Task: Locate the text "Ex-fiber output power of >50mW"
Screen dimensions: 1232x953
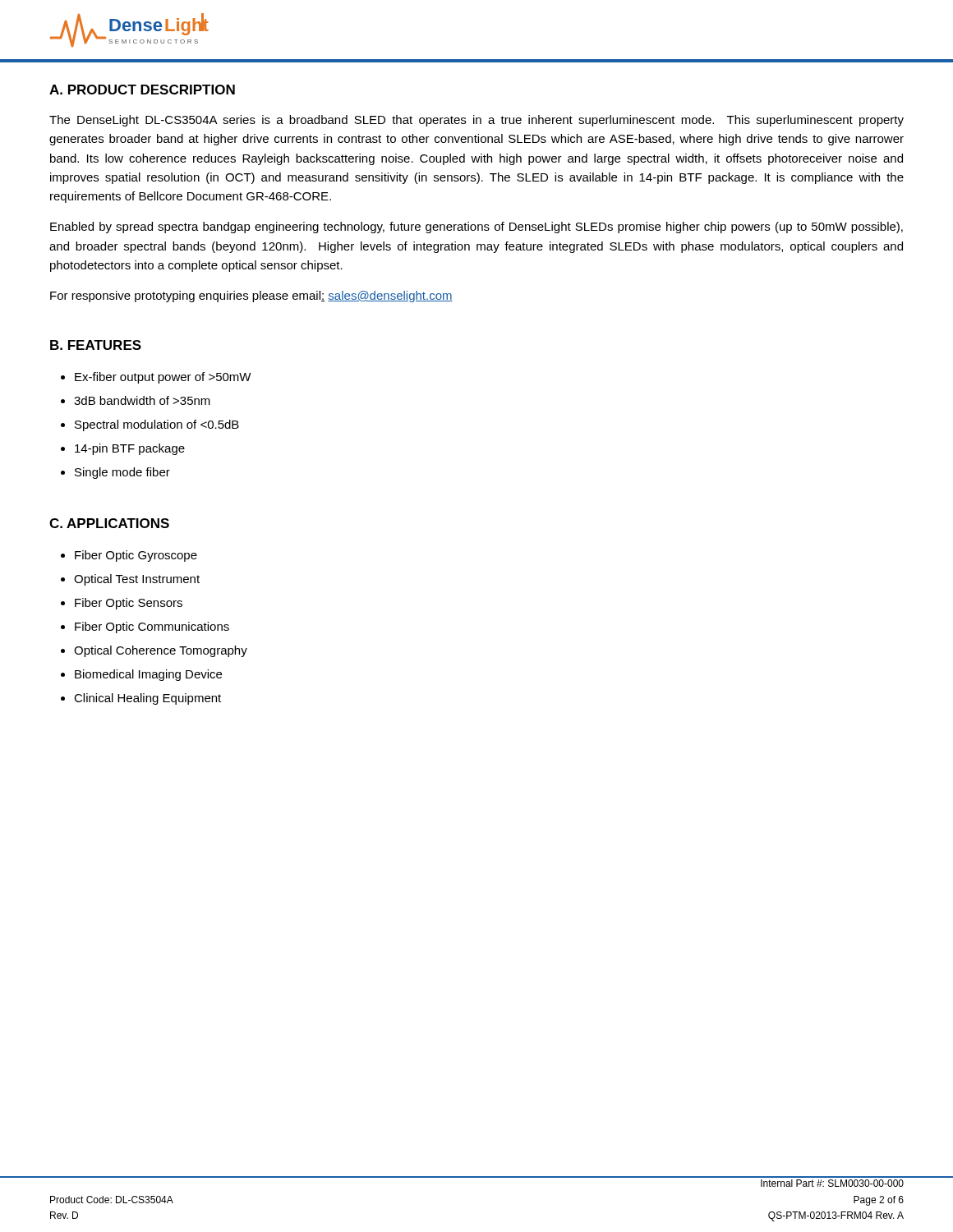Action: 162,377
